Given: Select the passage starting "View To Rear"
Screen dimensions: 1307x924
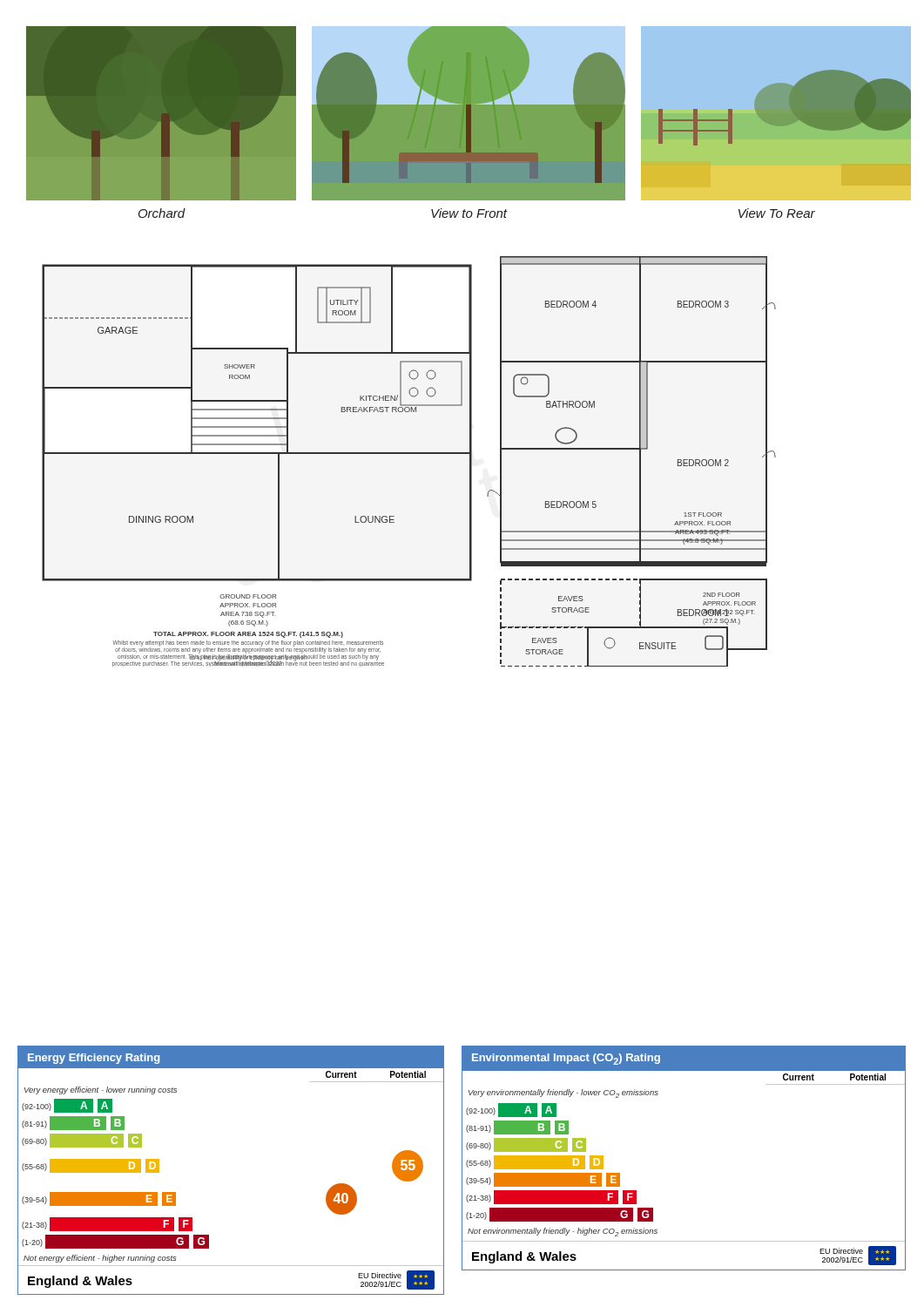Looking at the screenshot, I should click(x=776, y=213).
